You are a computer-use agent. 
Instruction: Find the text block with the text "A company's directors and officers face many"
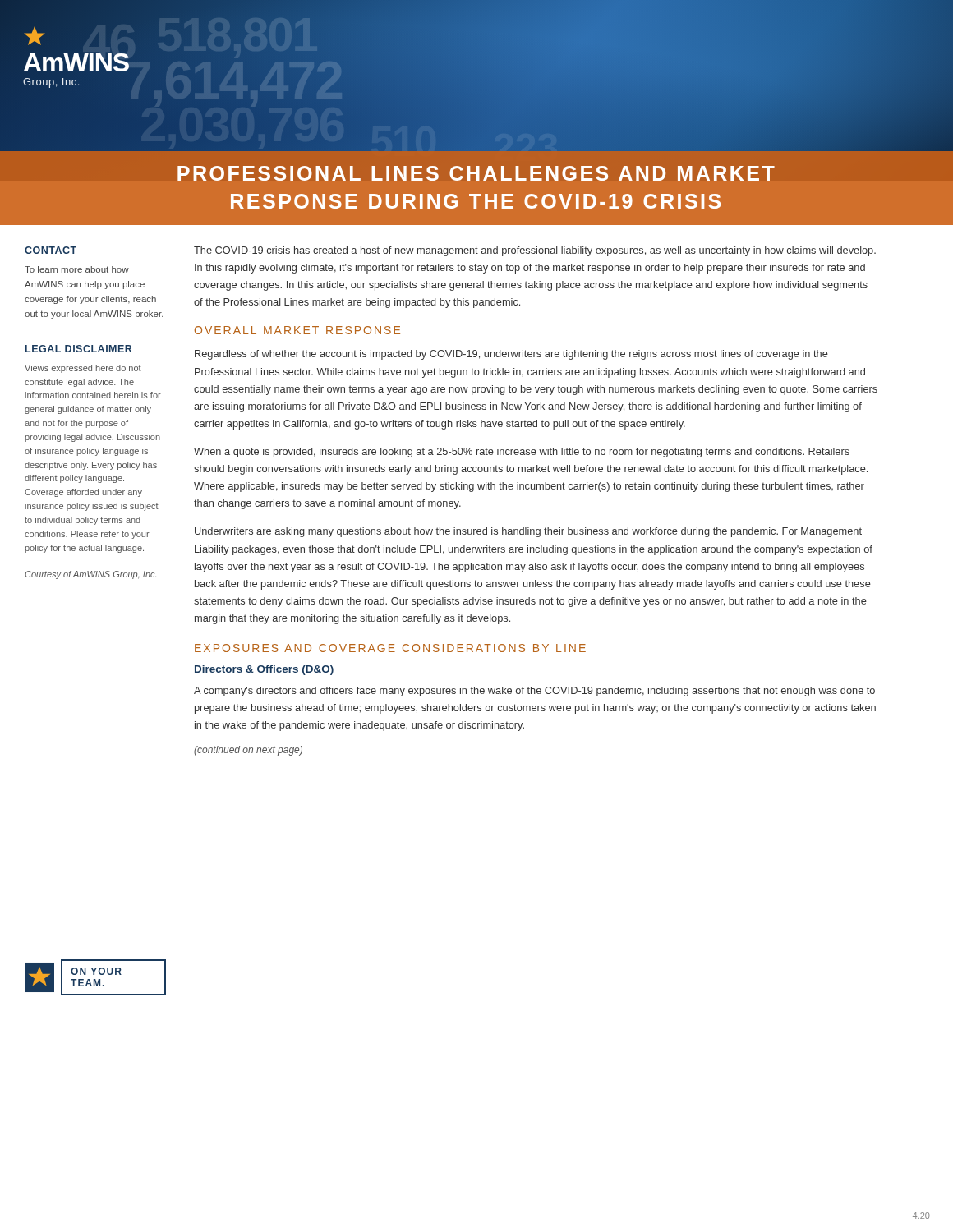click(x=535, y=708)
